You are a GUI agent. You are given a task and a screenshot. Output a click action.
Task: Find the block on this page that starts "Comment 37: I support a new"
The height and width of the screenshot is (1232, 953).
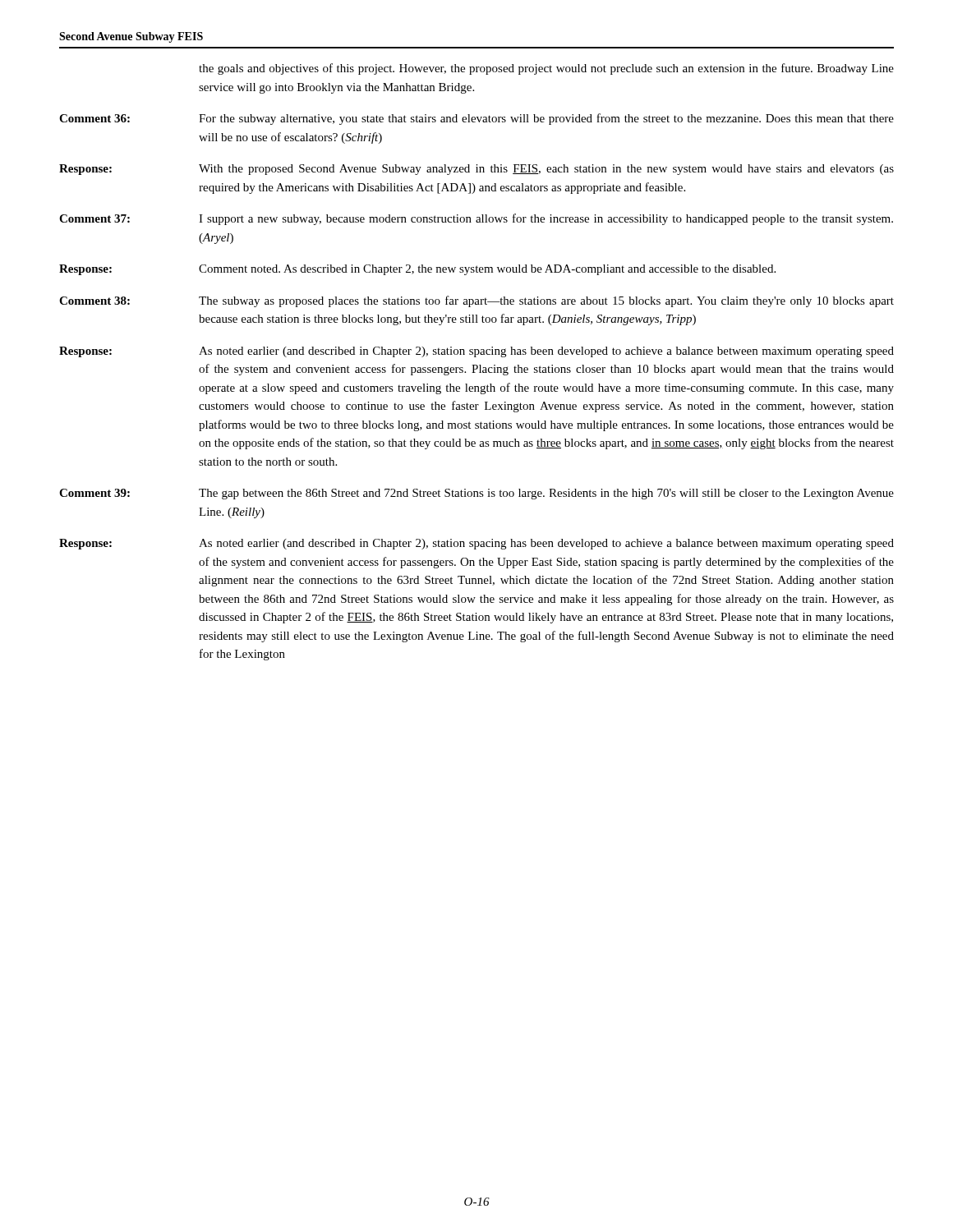coord(476,228)
